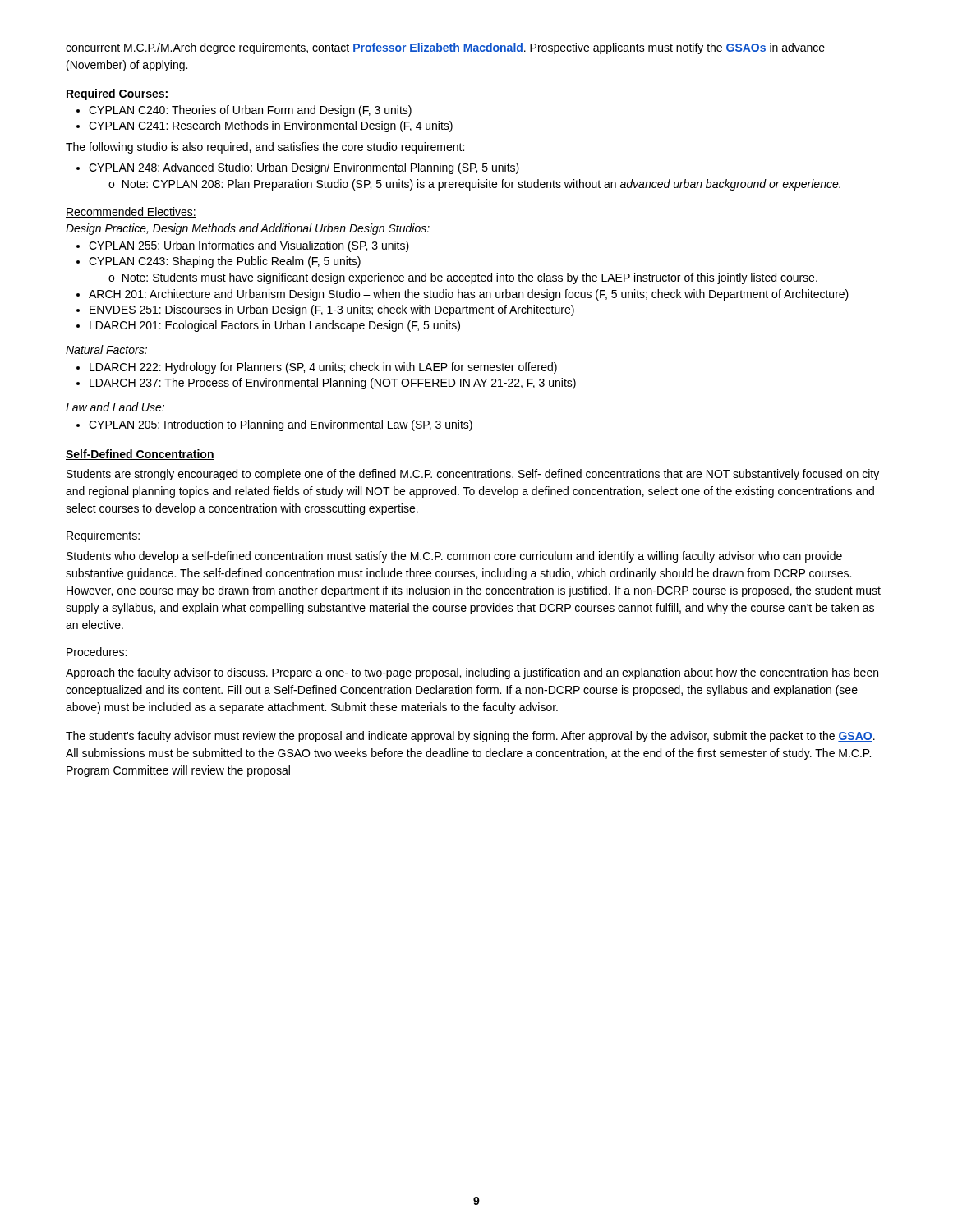Select the text block starting "Self-Defined Concentration"

point(140,454)
